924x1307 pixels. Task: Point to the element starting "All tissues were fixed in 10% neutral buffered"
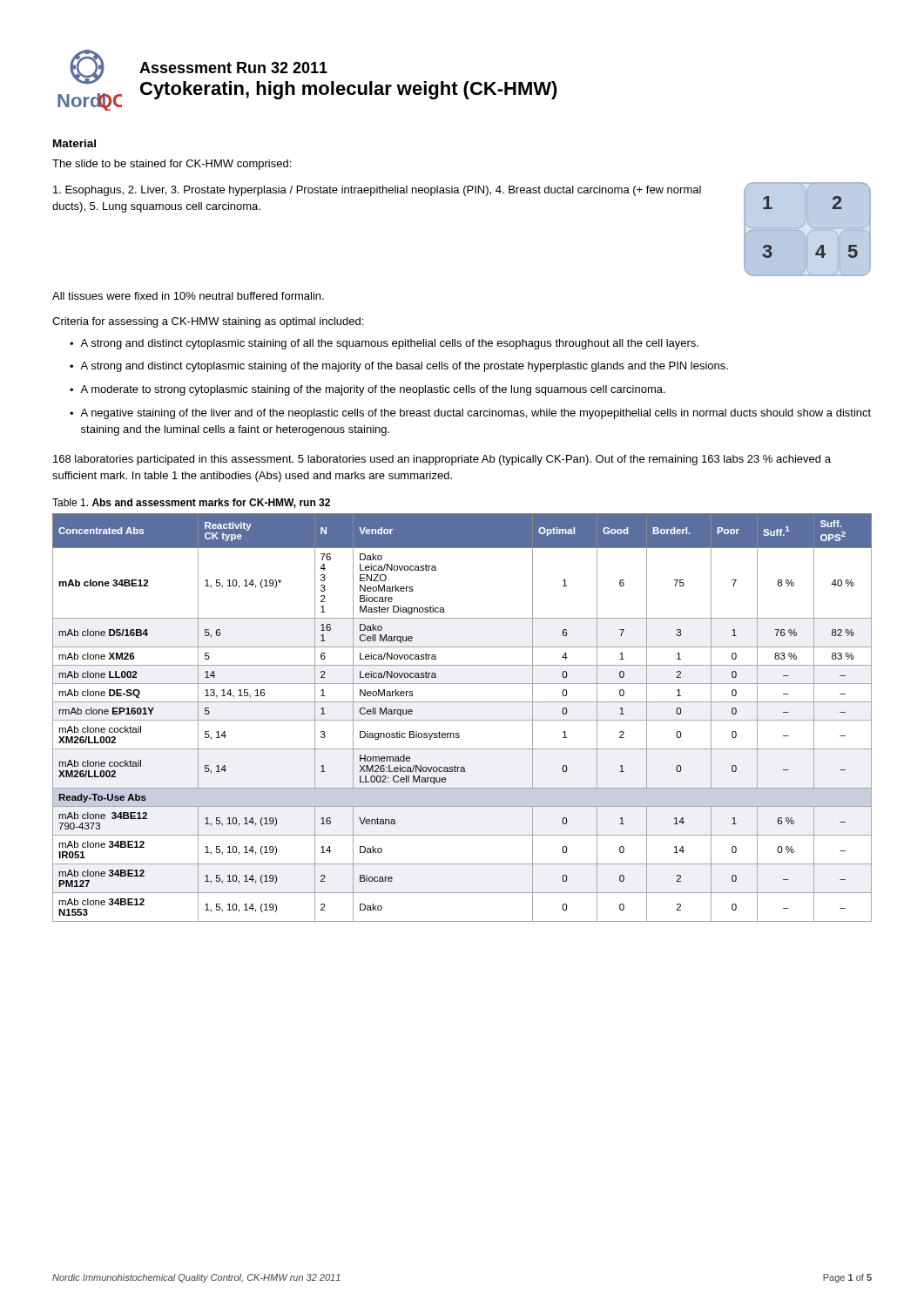[x=188, y=296]
